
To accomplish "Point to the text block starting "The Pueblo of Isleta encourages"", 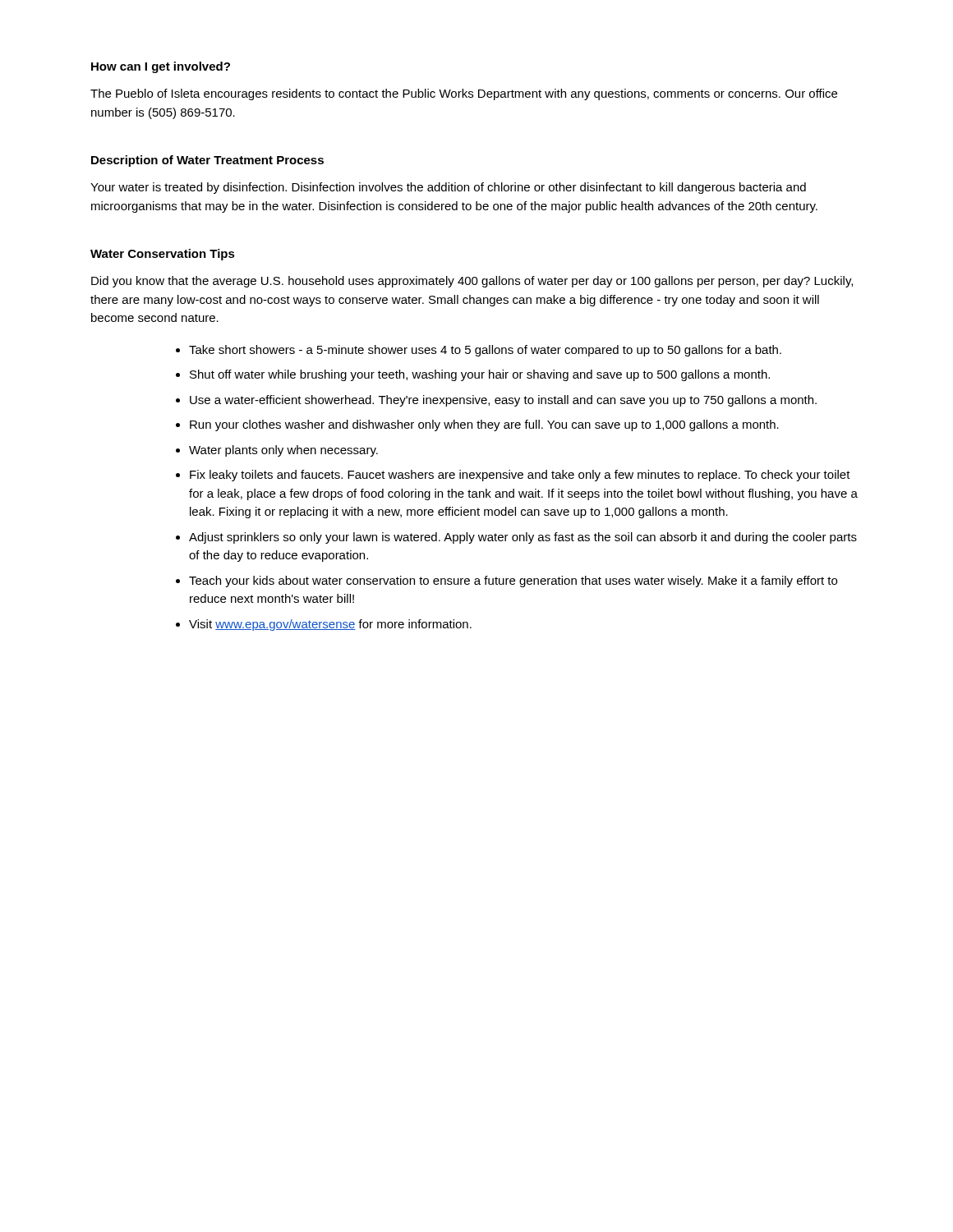I will pyautogui.click(x=464, y=102).
